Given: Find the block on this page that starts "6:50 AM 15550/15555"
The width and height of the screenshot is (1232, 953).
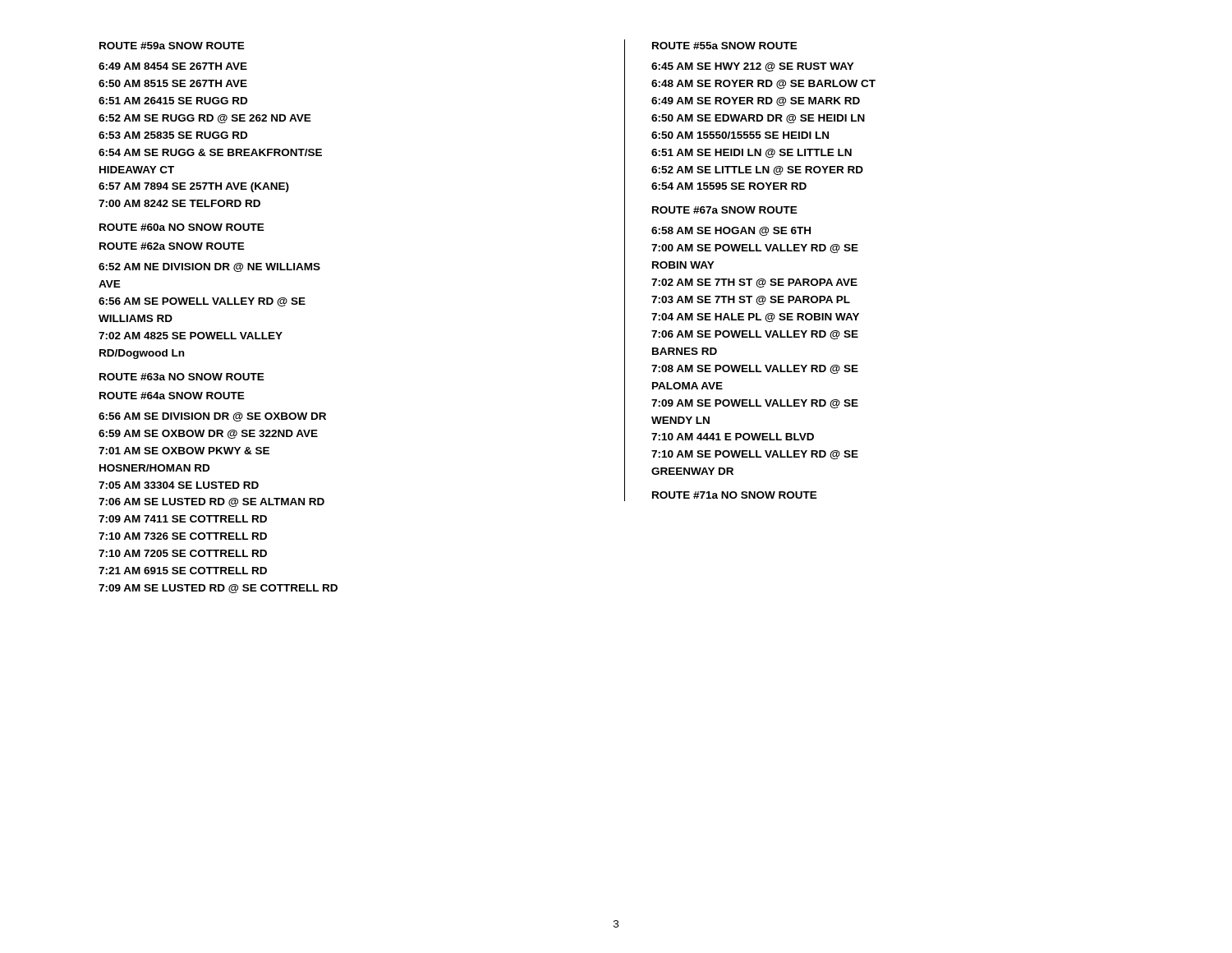Looking at the screenshot, I should coord(740,135).
